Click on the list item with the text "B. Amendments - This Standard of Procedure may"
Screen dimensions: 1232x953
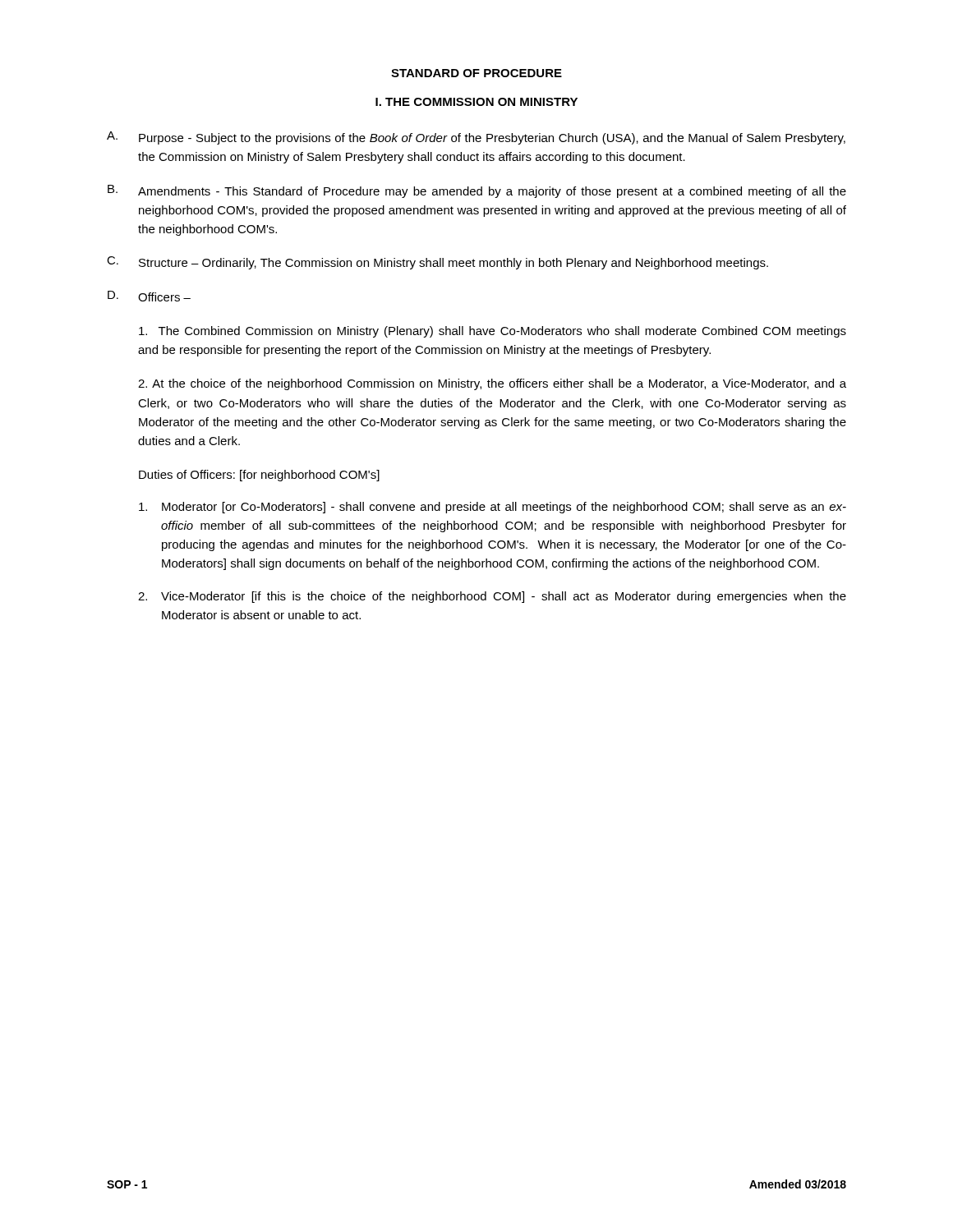[476, 210]
